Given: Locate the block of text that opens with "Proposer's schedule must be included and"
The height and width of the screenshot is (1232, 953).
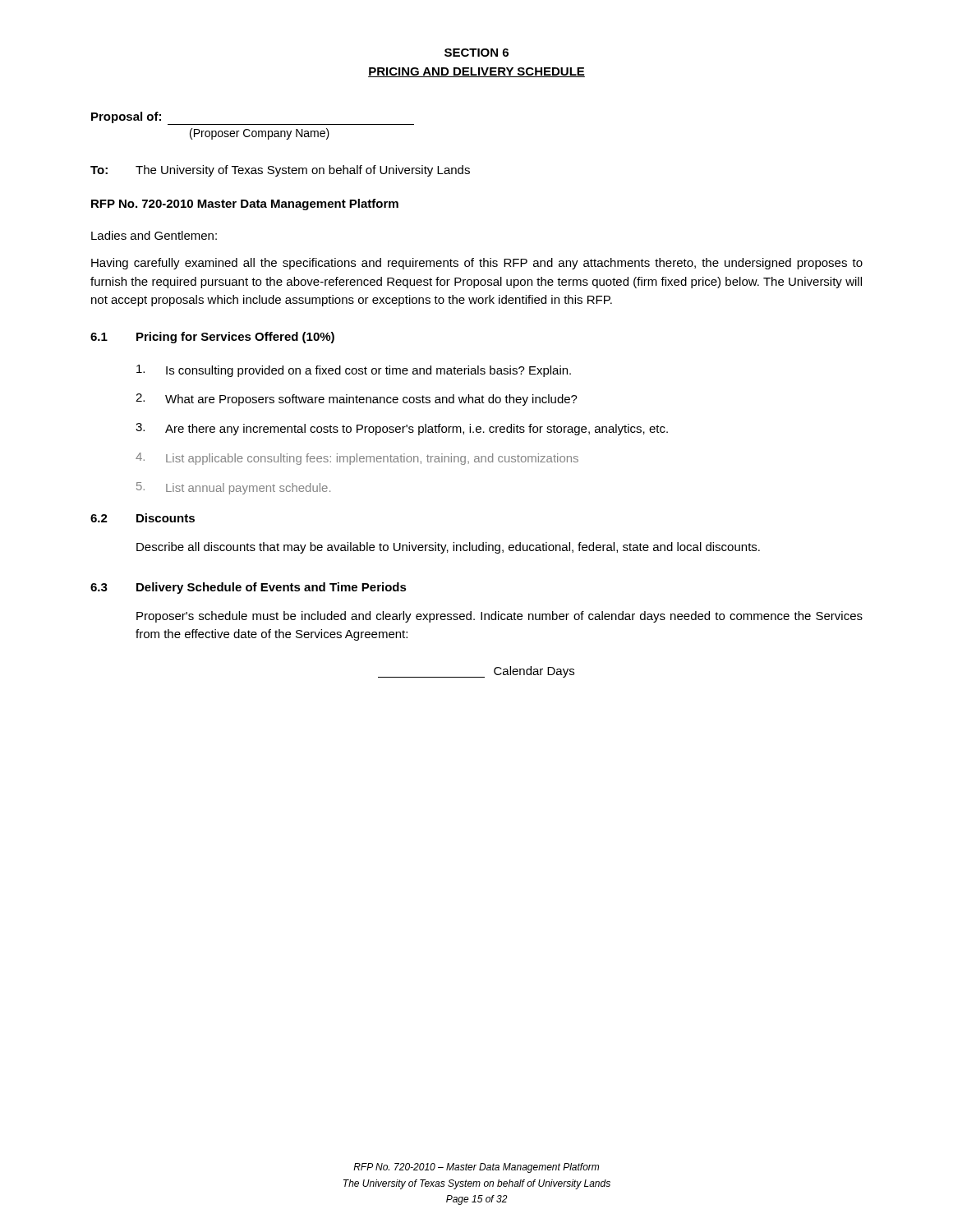Looking at the screenshot, I should tap(499, 625).
